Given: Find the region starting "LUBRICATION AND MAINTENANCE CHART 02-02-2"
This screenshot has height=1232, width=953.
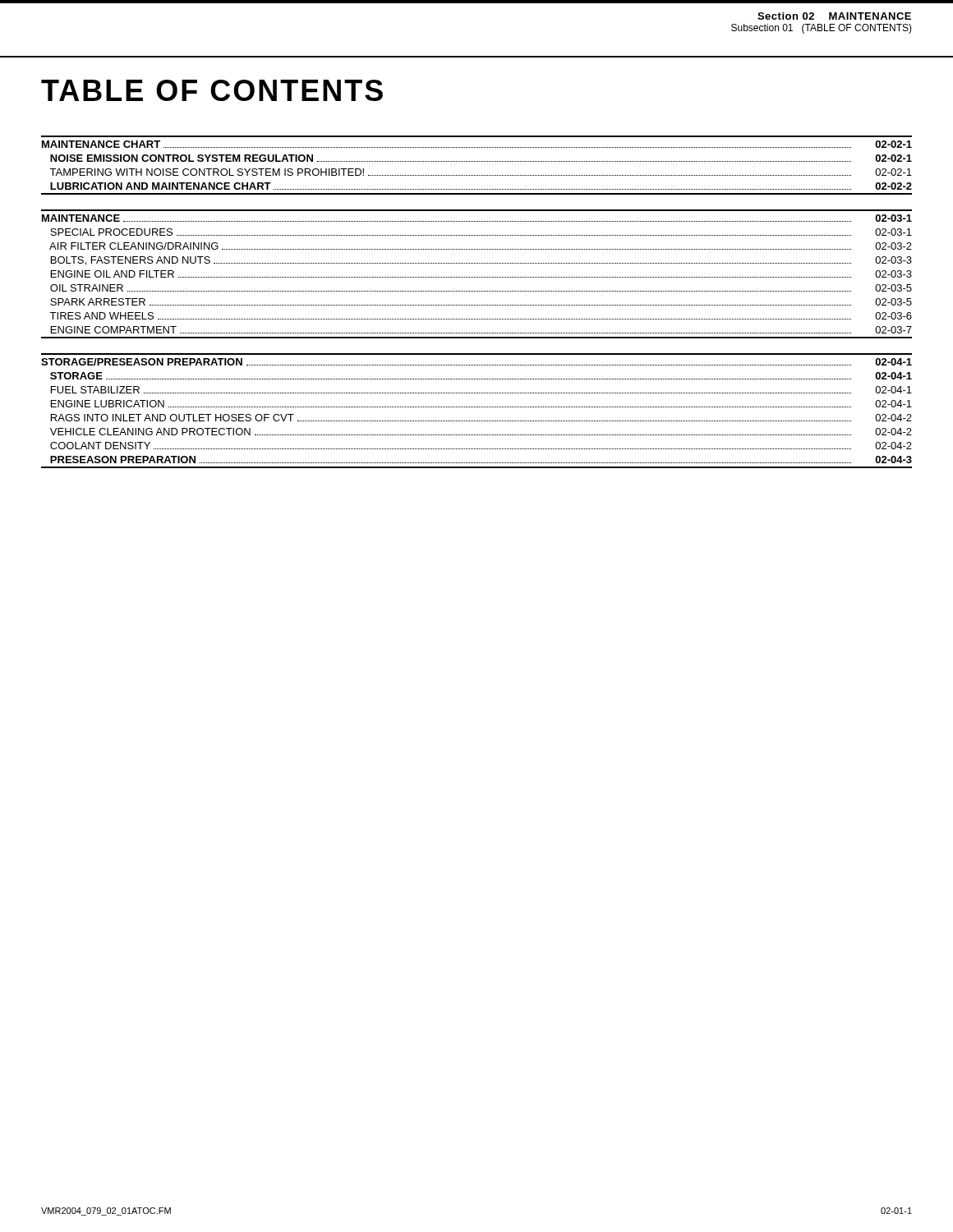Looking at the screenshot, I should point(476,186).
